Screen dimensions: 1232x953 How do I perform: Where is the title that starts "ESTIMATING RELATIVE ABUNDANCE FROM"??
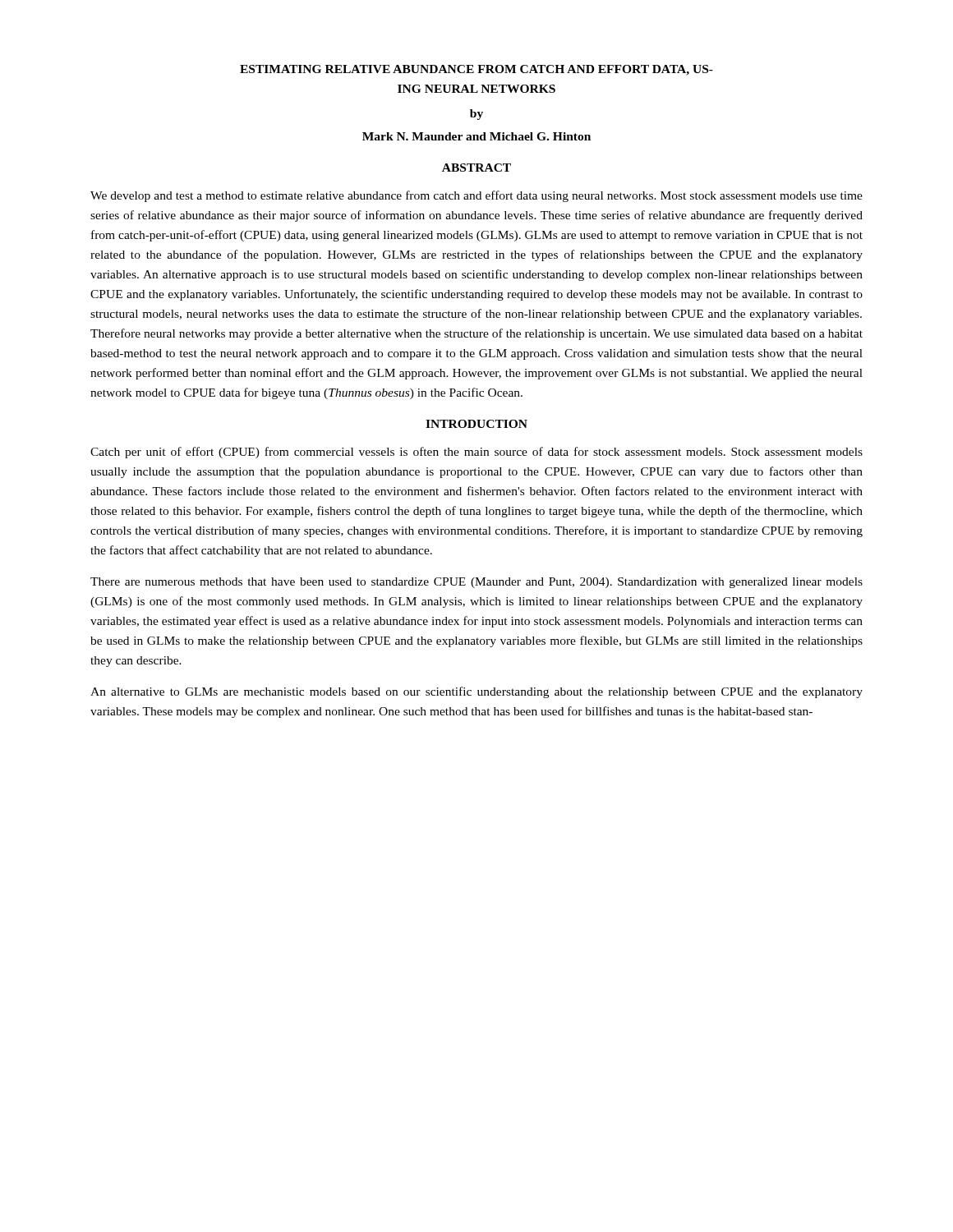click(476, 78)
